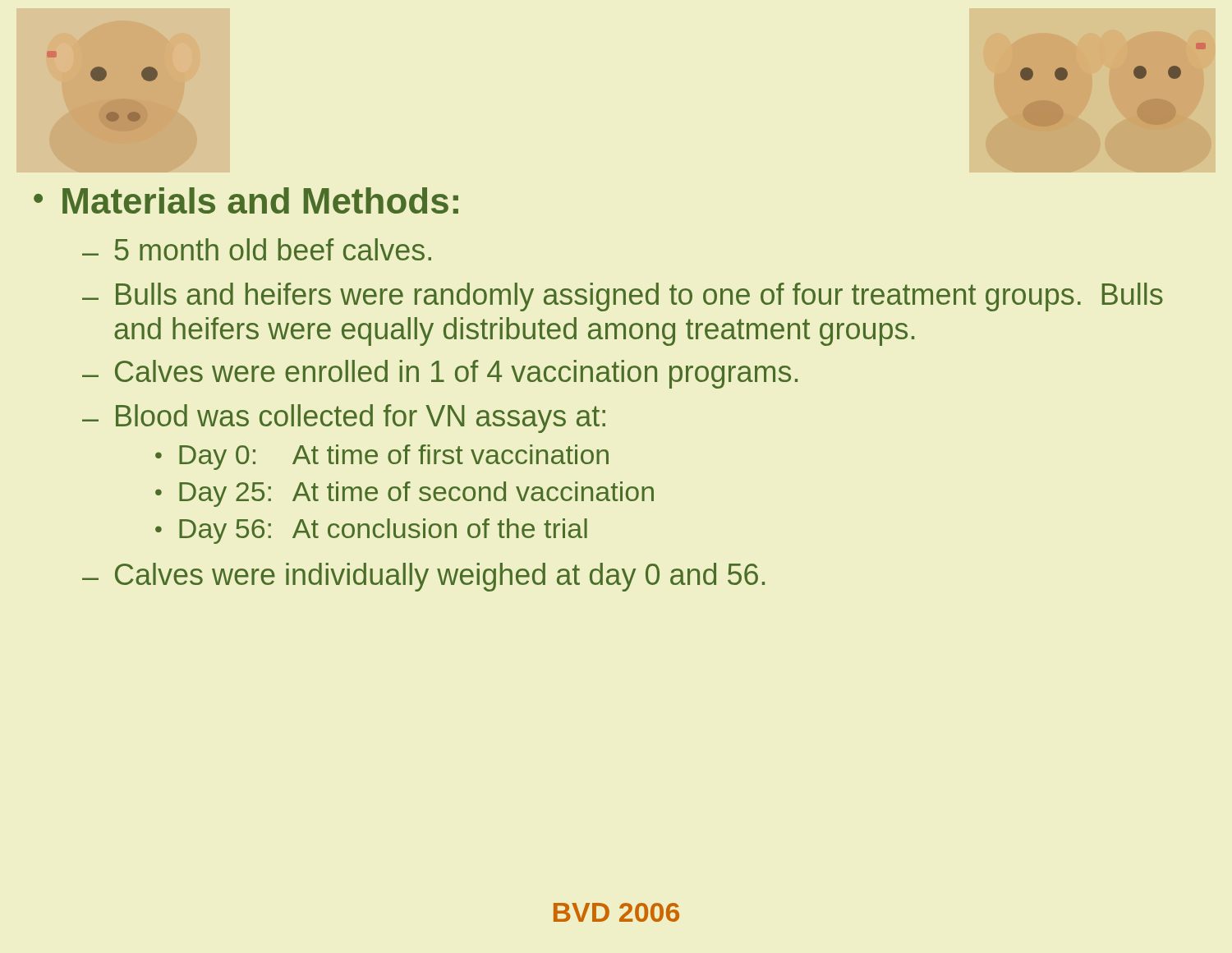This screenshot has height=953, width=1232.
Task: Click on the passage starting "• Day 0: At time of first vaccination"
Action: coord(211,457)
